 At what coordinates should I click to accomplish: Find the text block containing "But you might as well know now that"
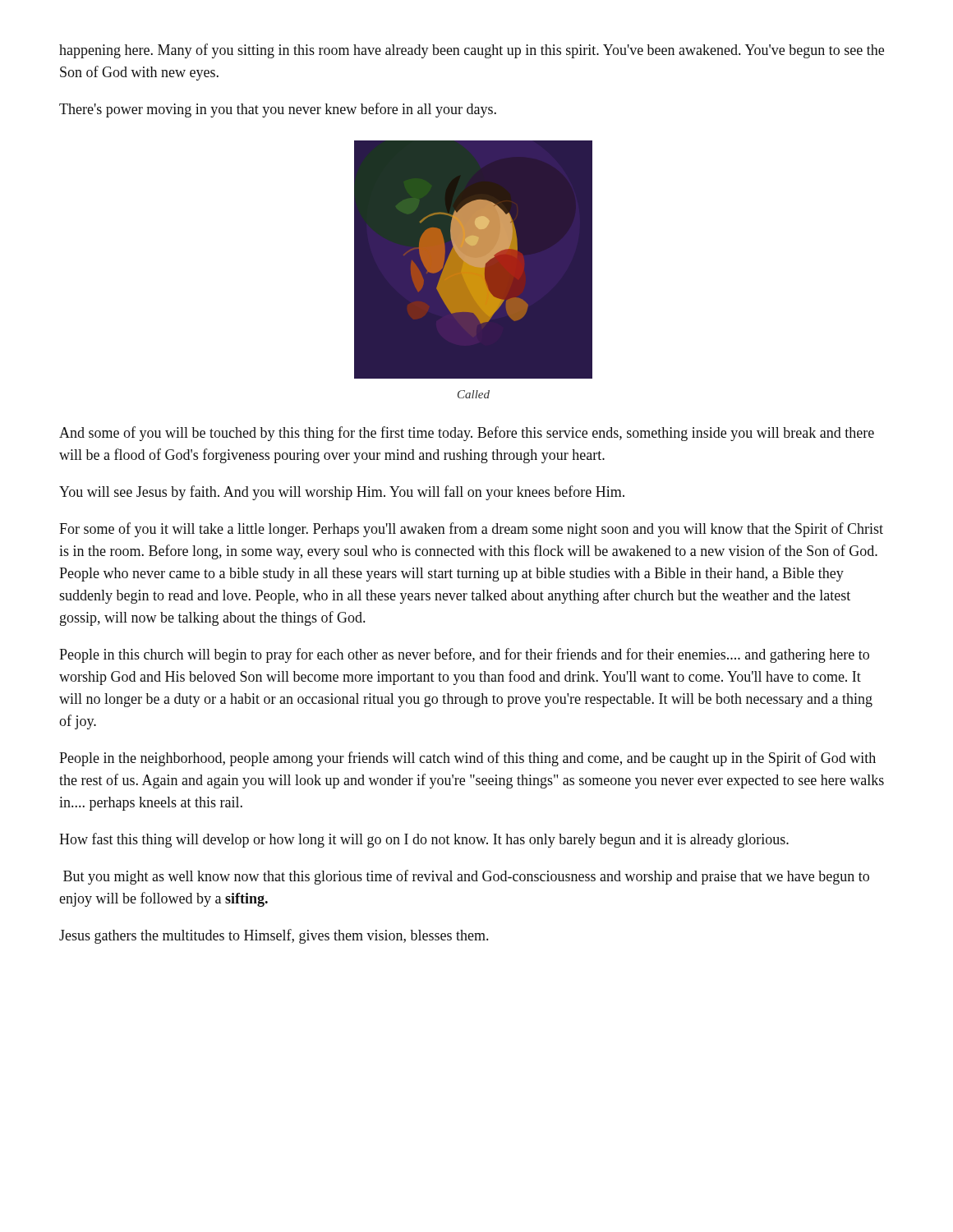point(465,887)
